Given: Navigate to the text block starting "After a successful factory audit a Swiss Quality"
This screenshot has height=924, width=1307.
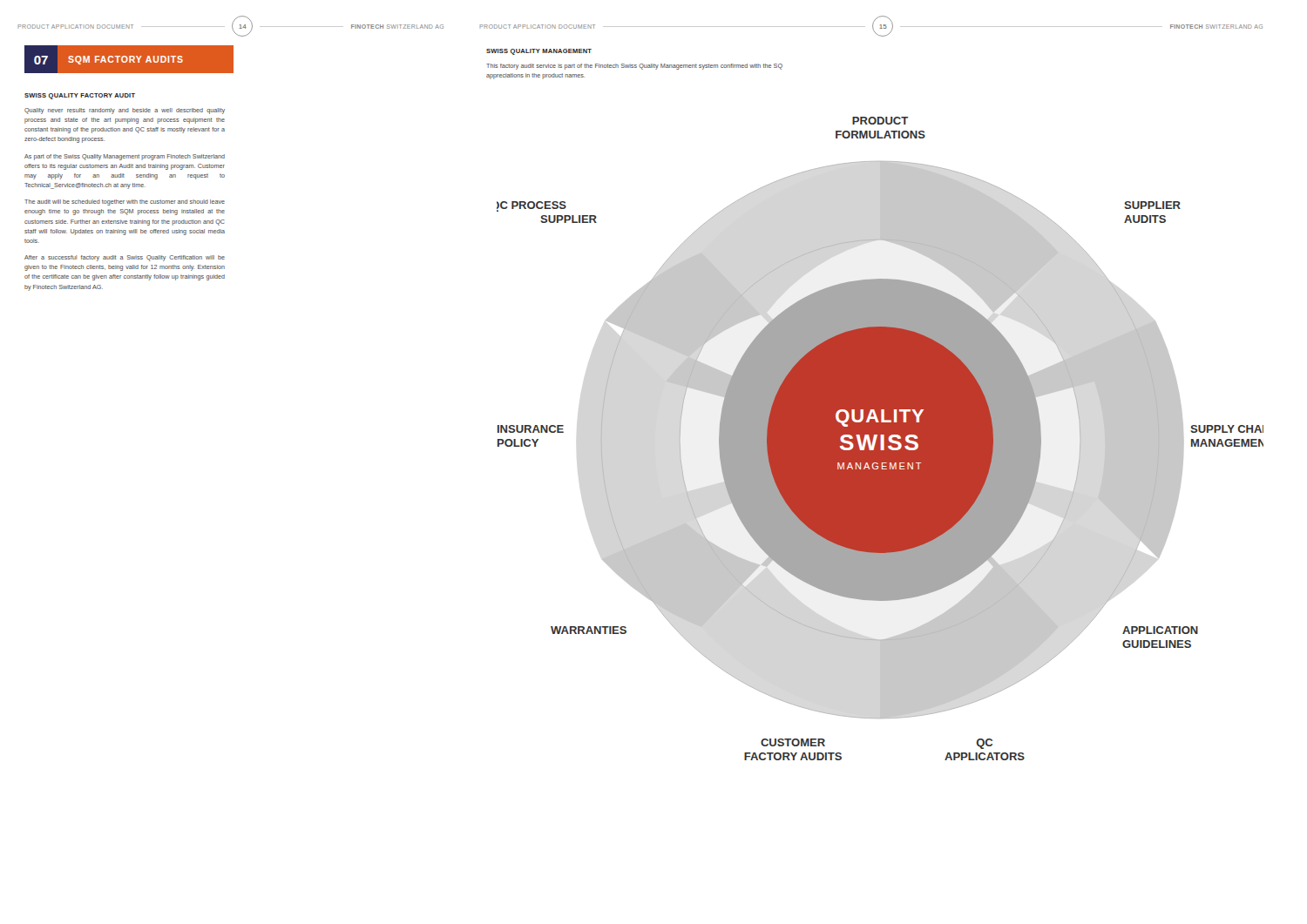Looking at the screenshot, I should [x=125, y=272].
